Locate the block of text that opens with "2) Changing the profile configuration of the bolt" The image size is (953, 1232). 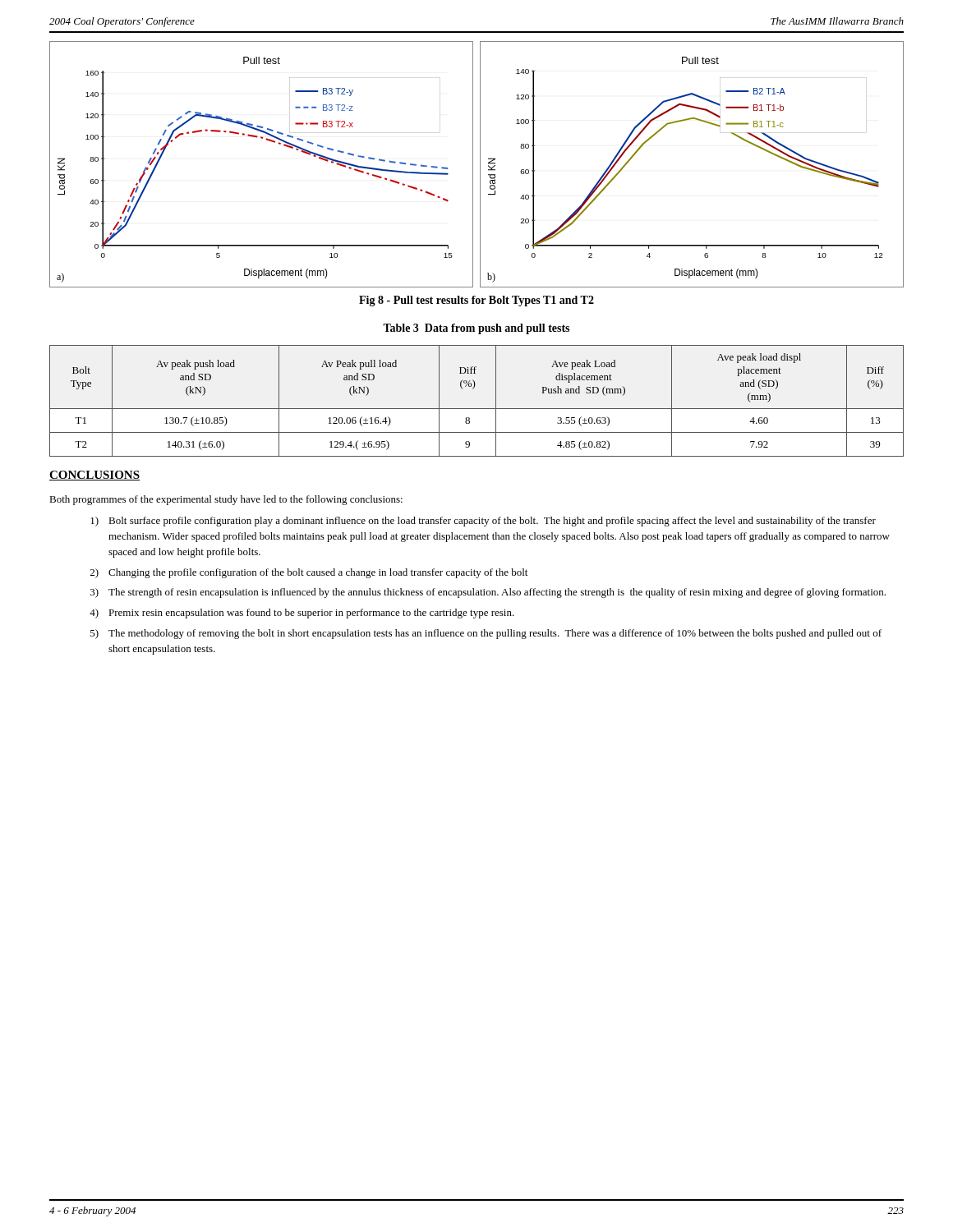[476, 572]
